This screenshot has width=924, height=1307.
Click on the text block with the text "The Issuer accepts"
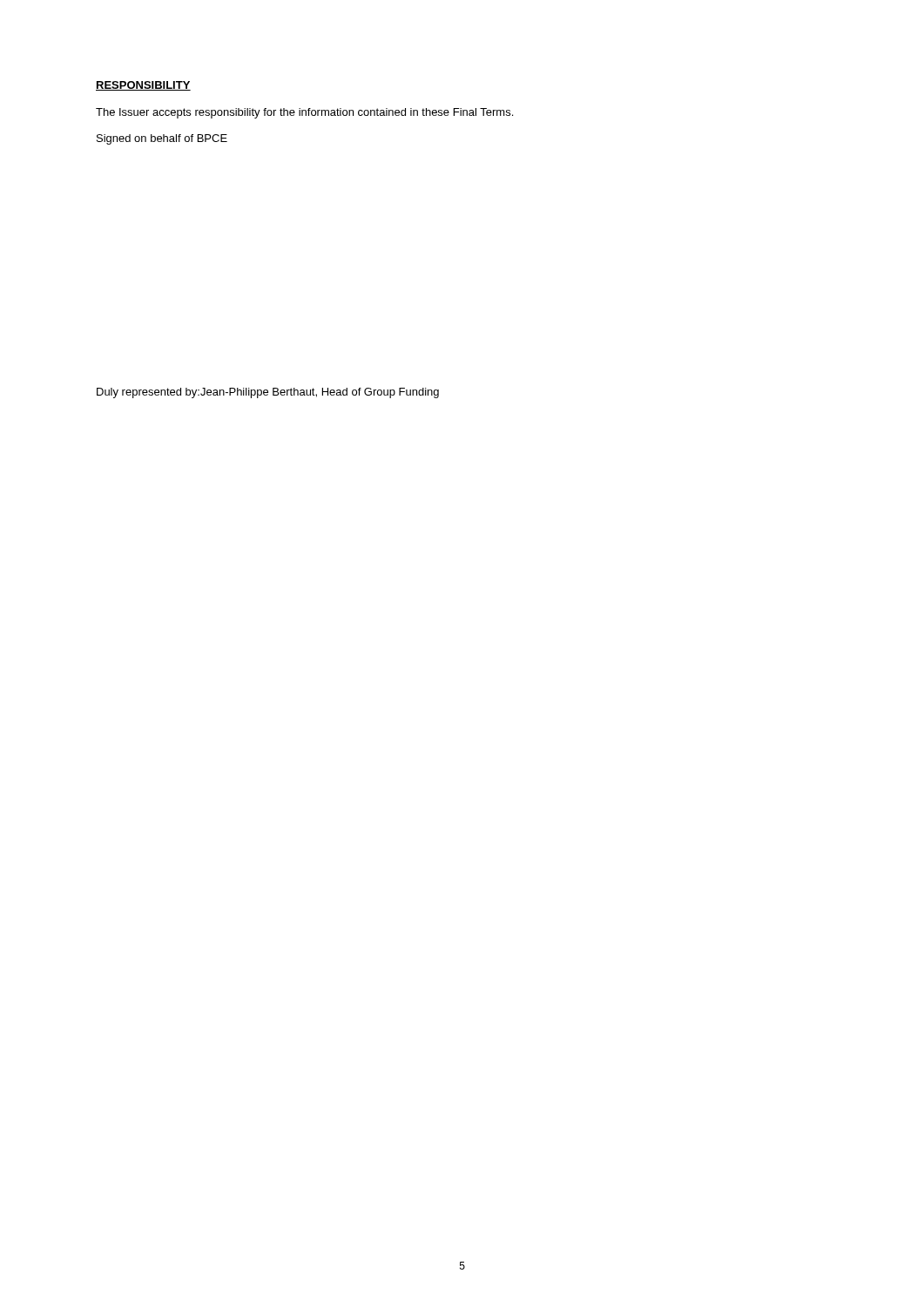point(305,112)
